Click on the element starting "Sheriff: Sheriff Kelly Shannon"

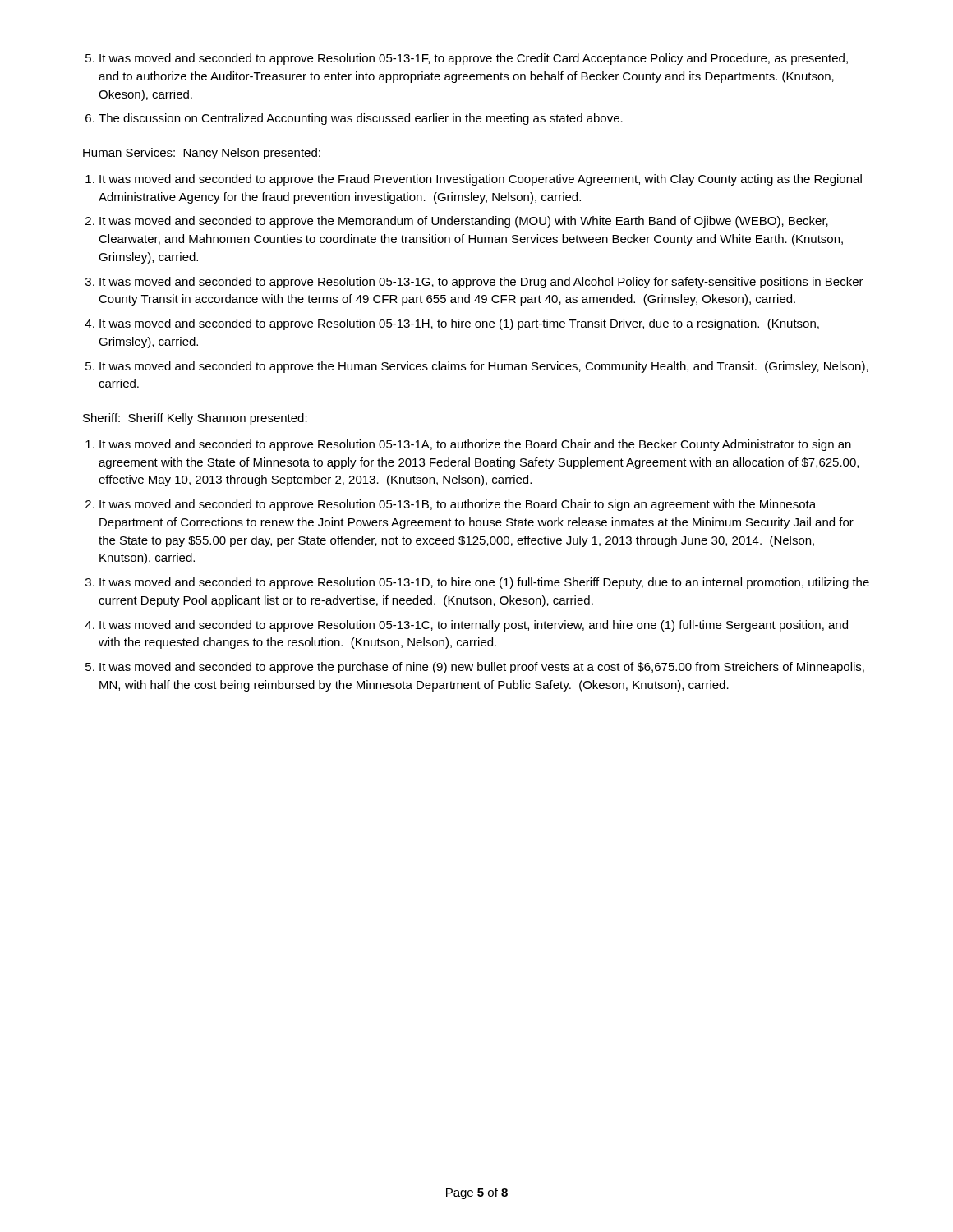click(x=195, y=418)
